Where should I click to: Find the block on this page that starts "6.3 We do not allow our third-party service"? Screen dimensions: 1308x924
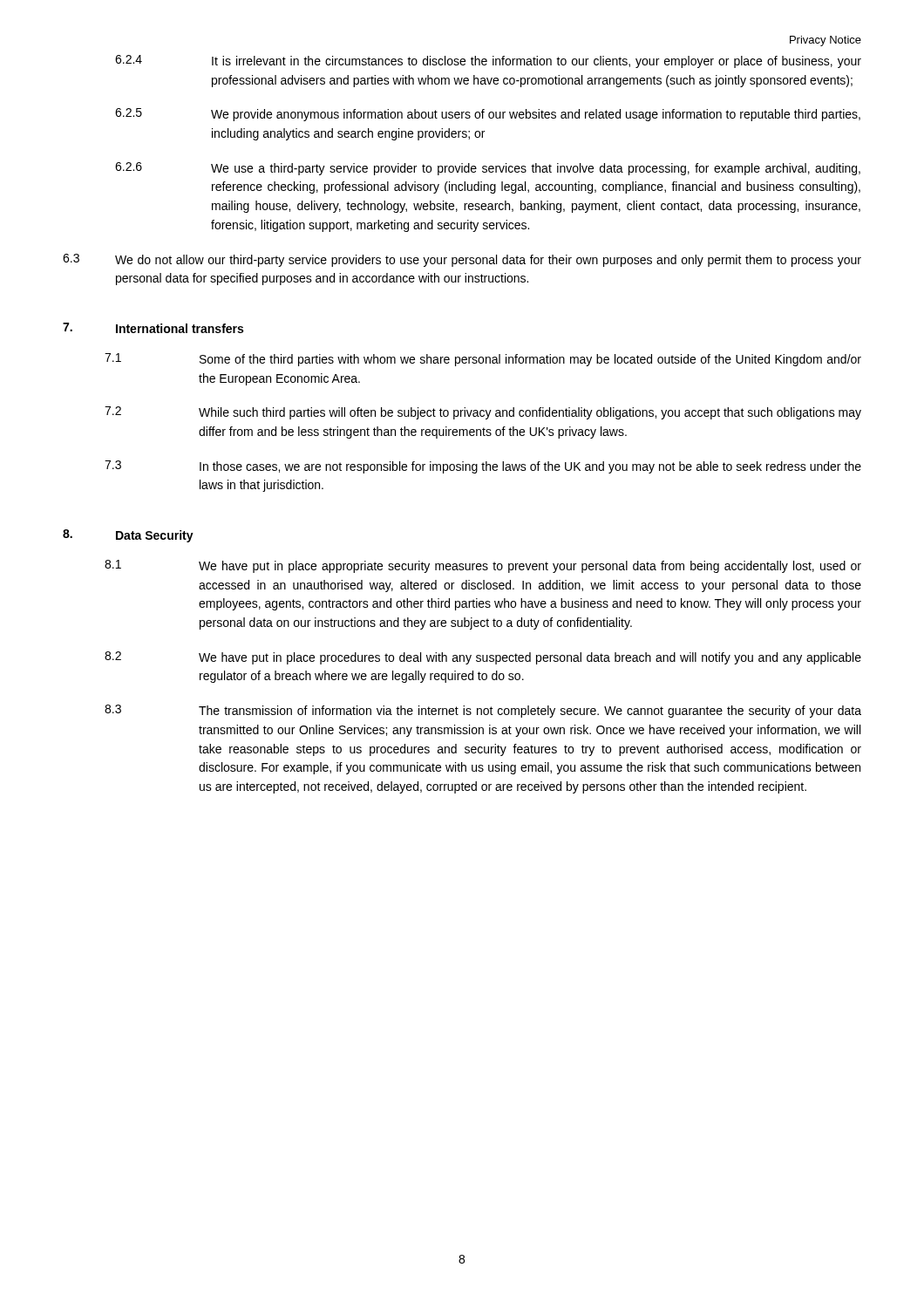pyautogui.click(x=462, y=270)
